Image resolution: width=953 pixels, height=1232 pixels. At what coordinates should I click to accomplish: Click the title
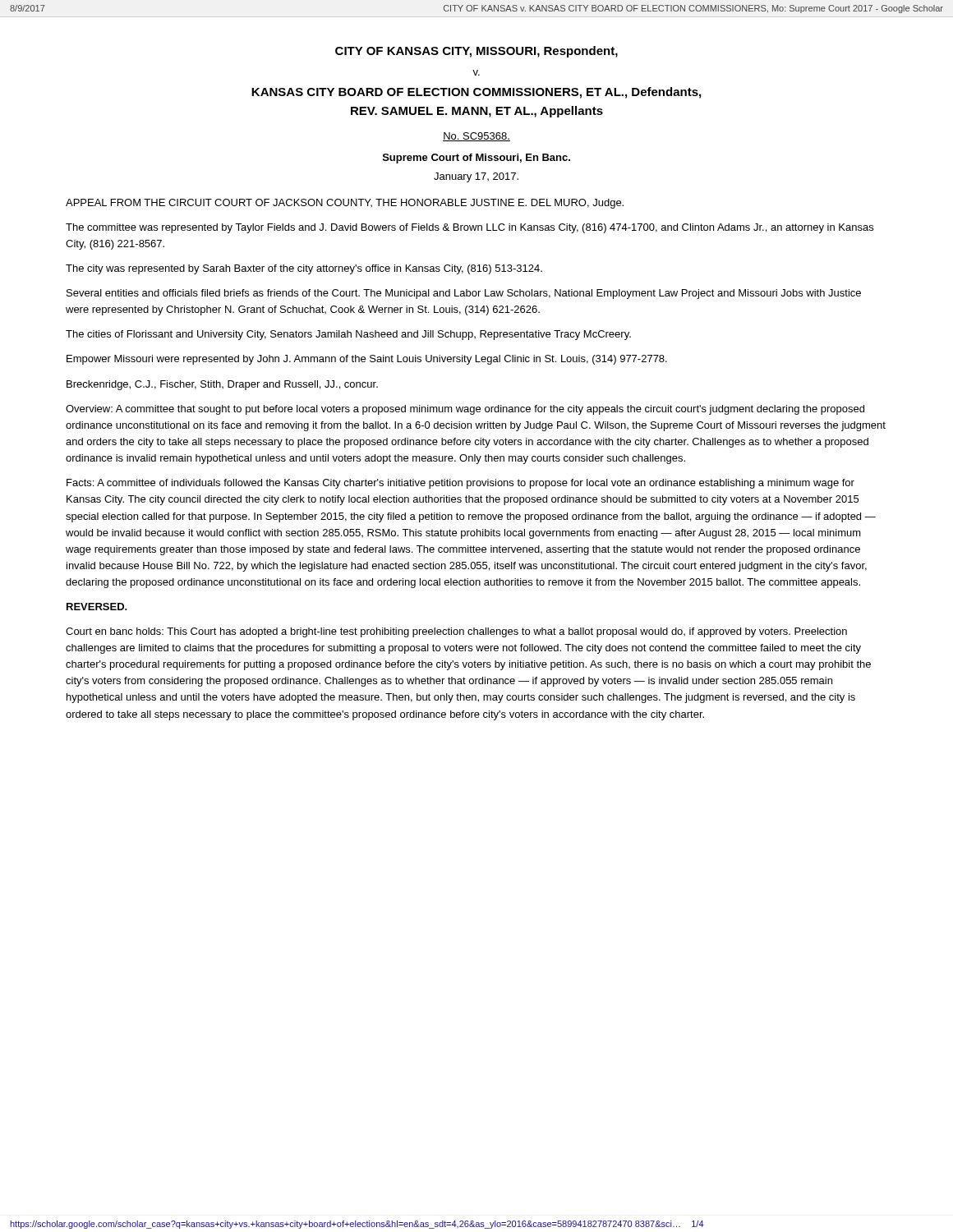[x=476, y=81]
